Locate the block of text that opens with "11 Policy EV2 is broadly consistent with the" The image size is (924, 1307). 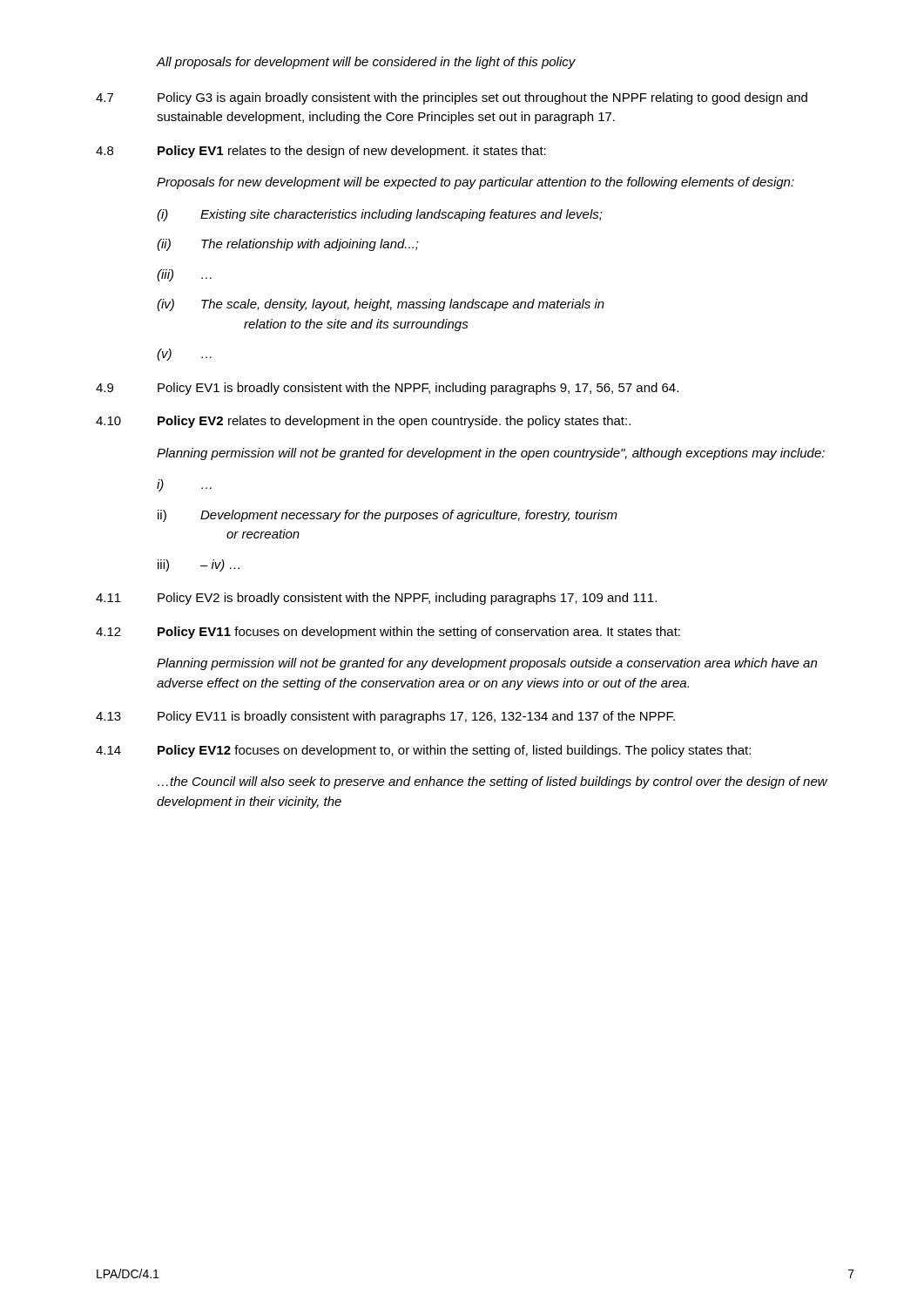click(475, 598)
